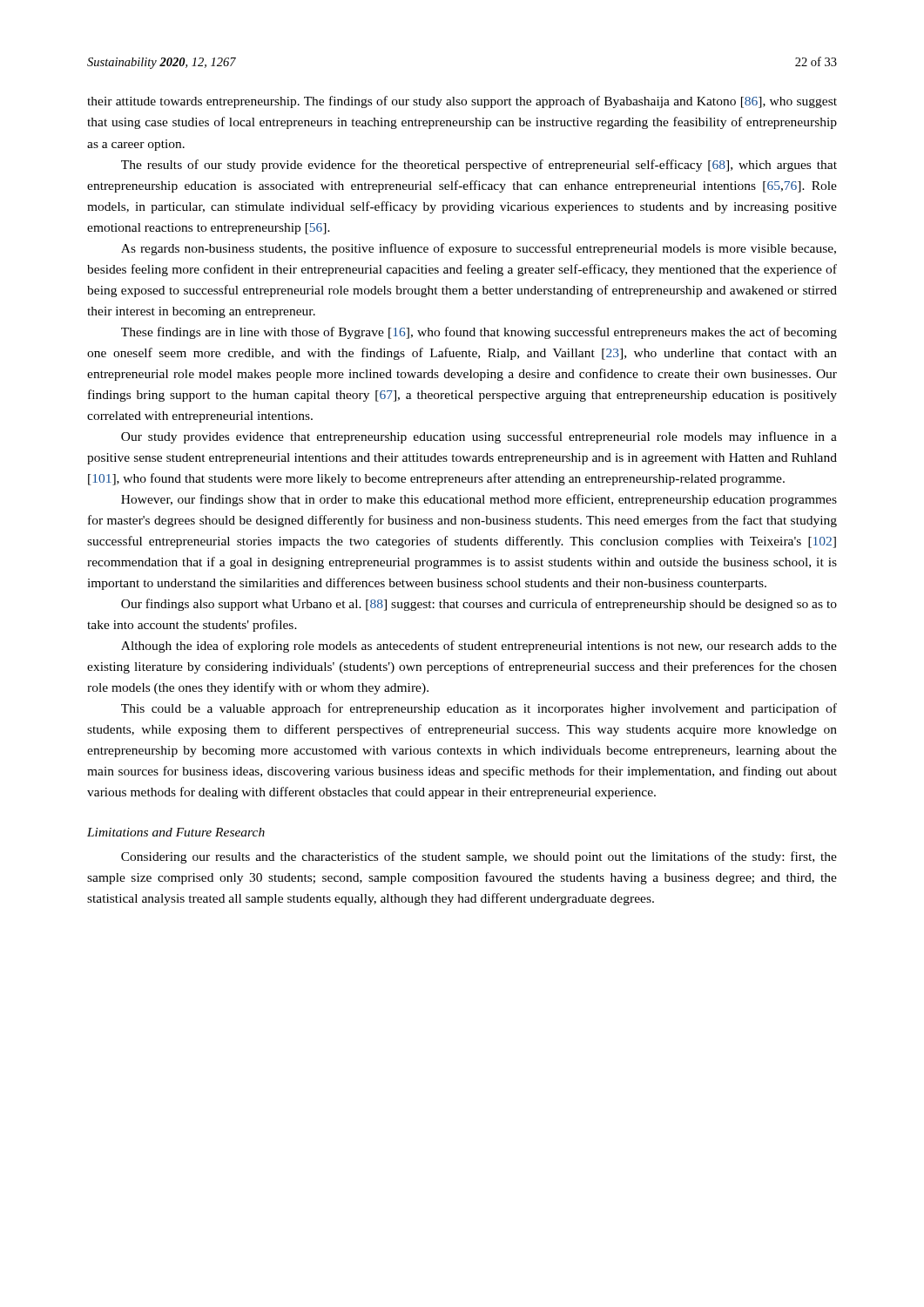Navigate to the text block starting "Our study provides"

click(462, 457)
